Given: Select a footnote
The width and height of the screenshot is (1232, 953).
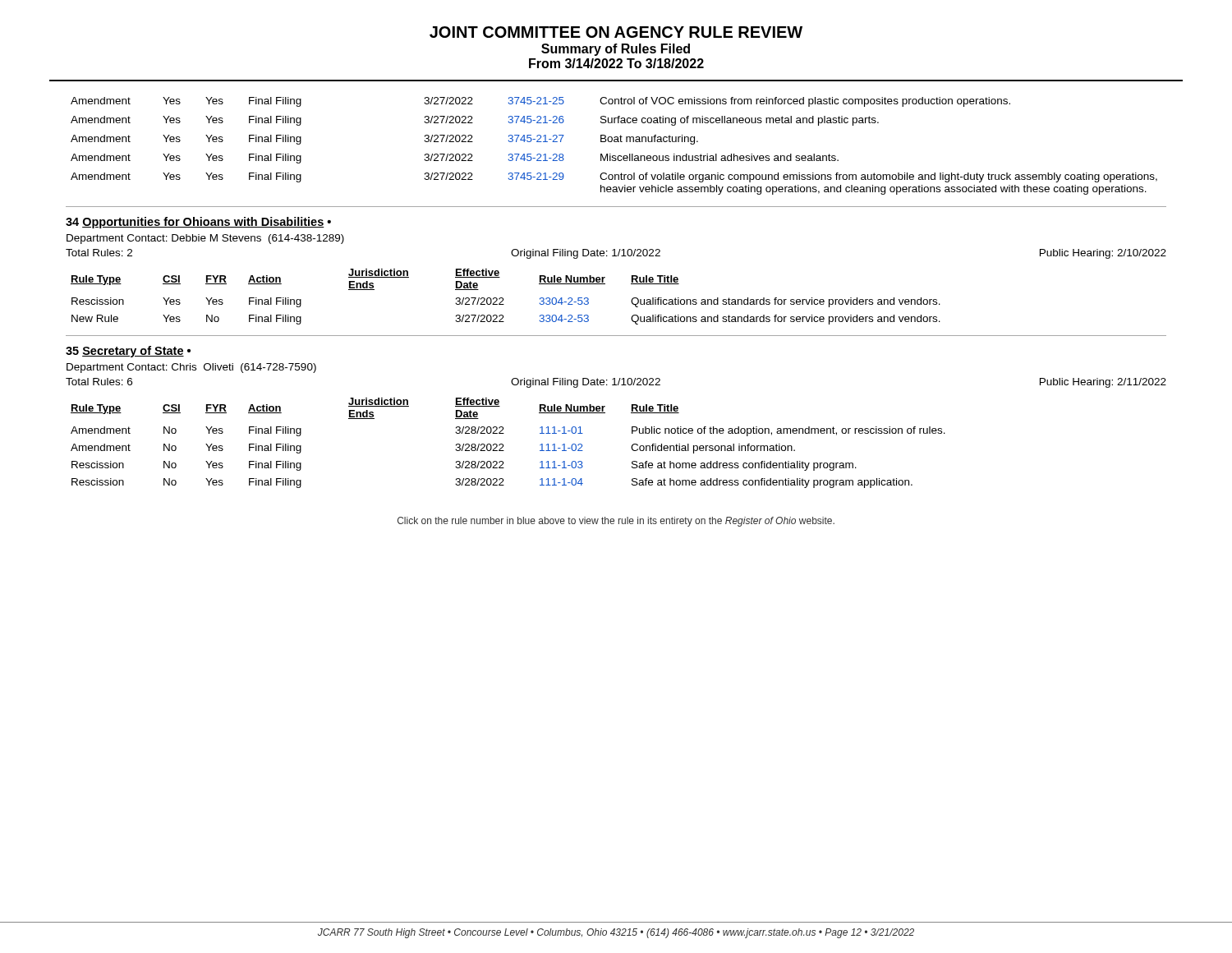Looking at the screenshot, I should tap(616, 521).
